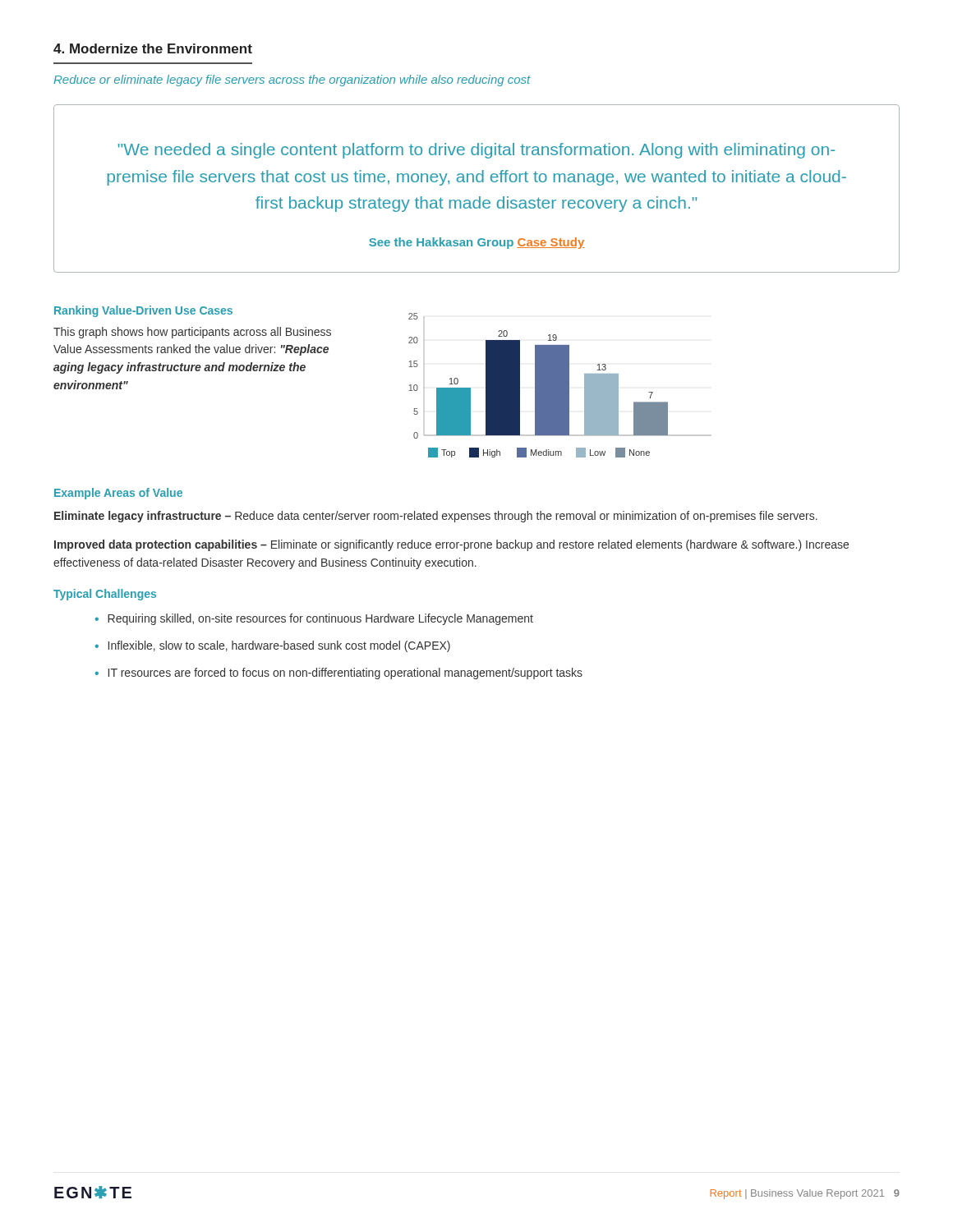Screen dimensions: 1232x953
Task: Point to the region starting "Eliminate legacy infrastructure"
Action: click(436, 516)
